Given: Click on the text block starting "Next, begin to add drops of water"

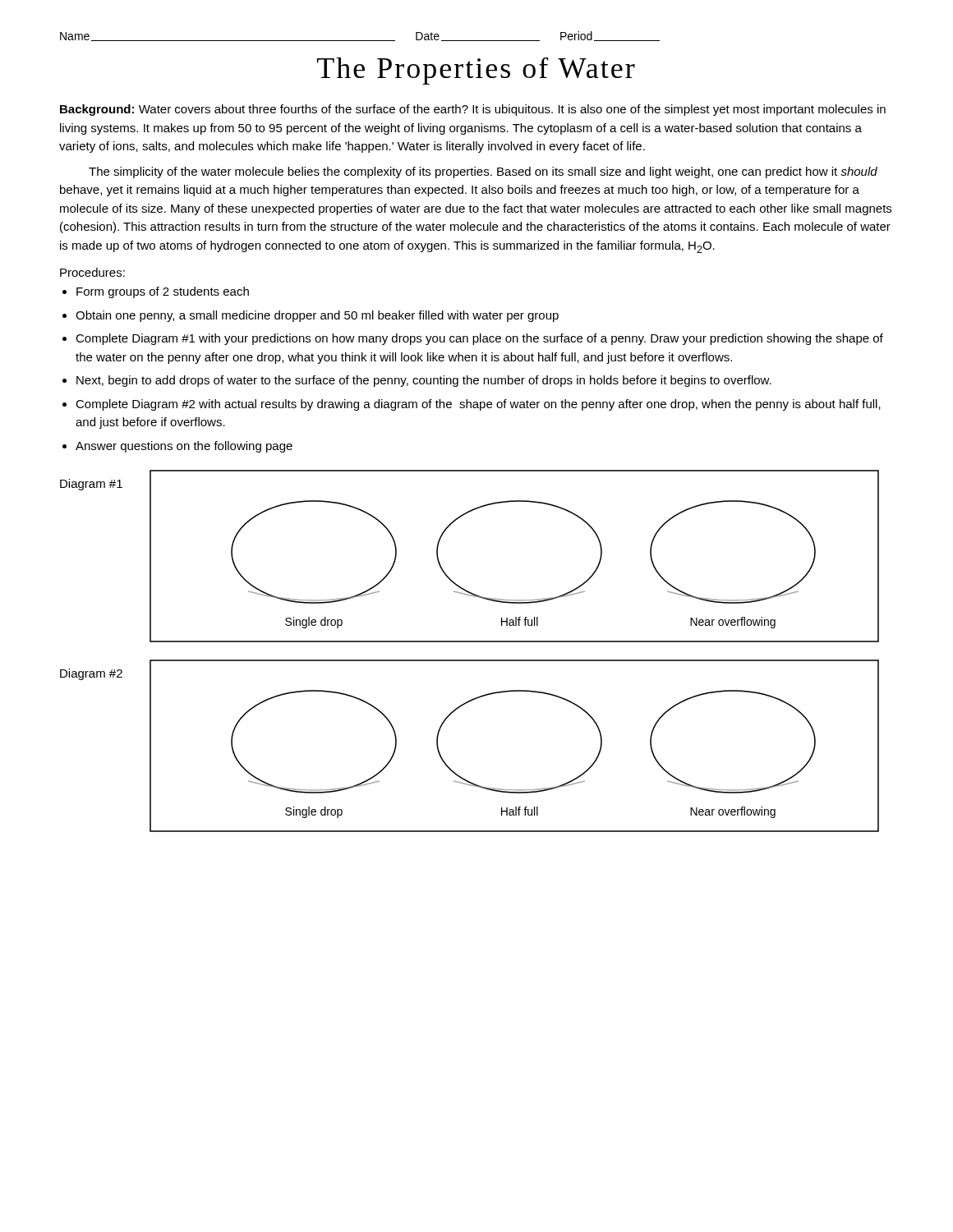Looking at the screenshot, I should [x=485, y=381].
